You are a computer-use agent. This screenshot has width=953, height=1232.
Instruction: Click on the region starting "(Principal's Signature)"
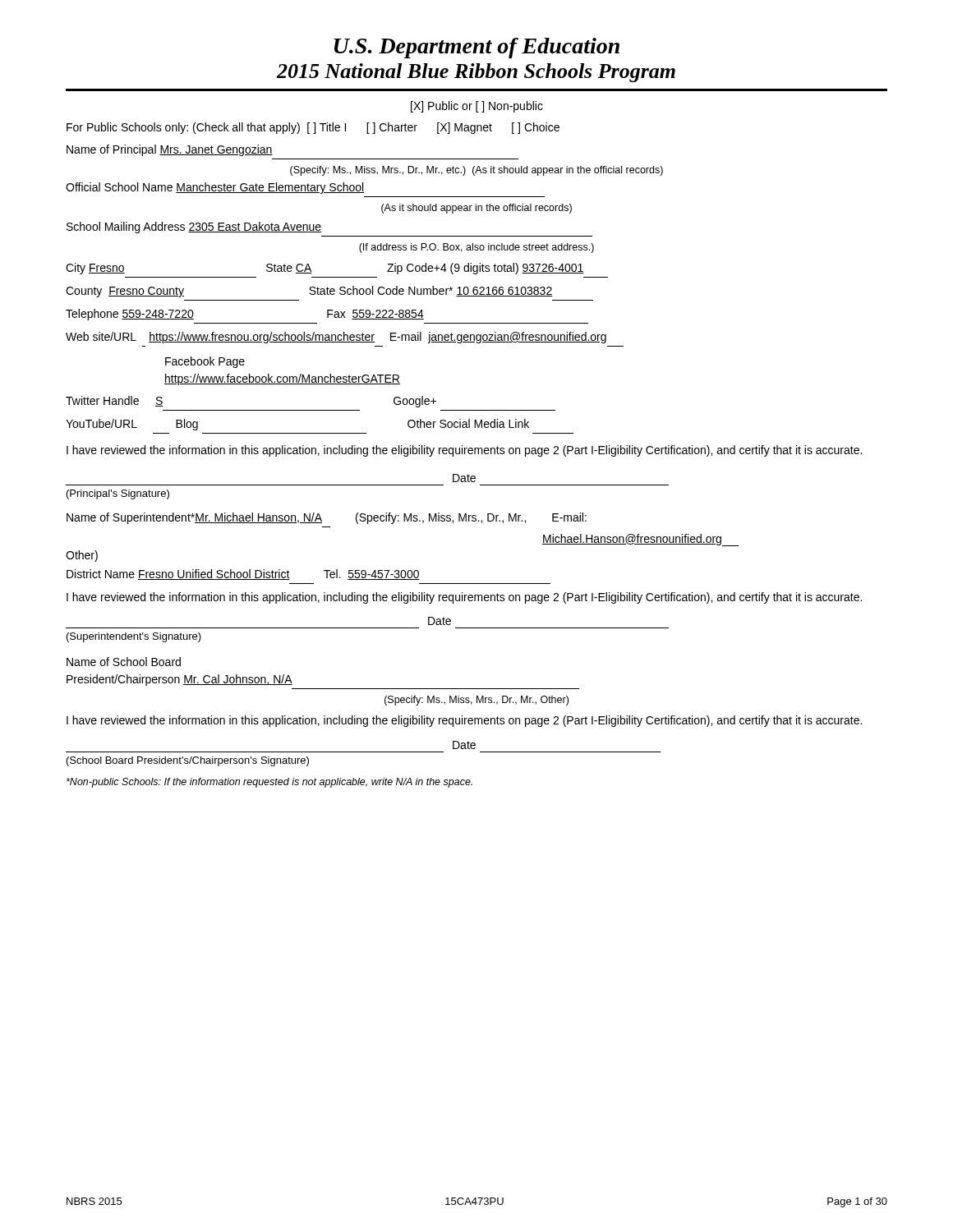coord(118,493)
